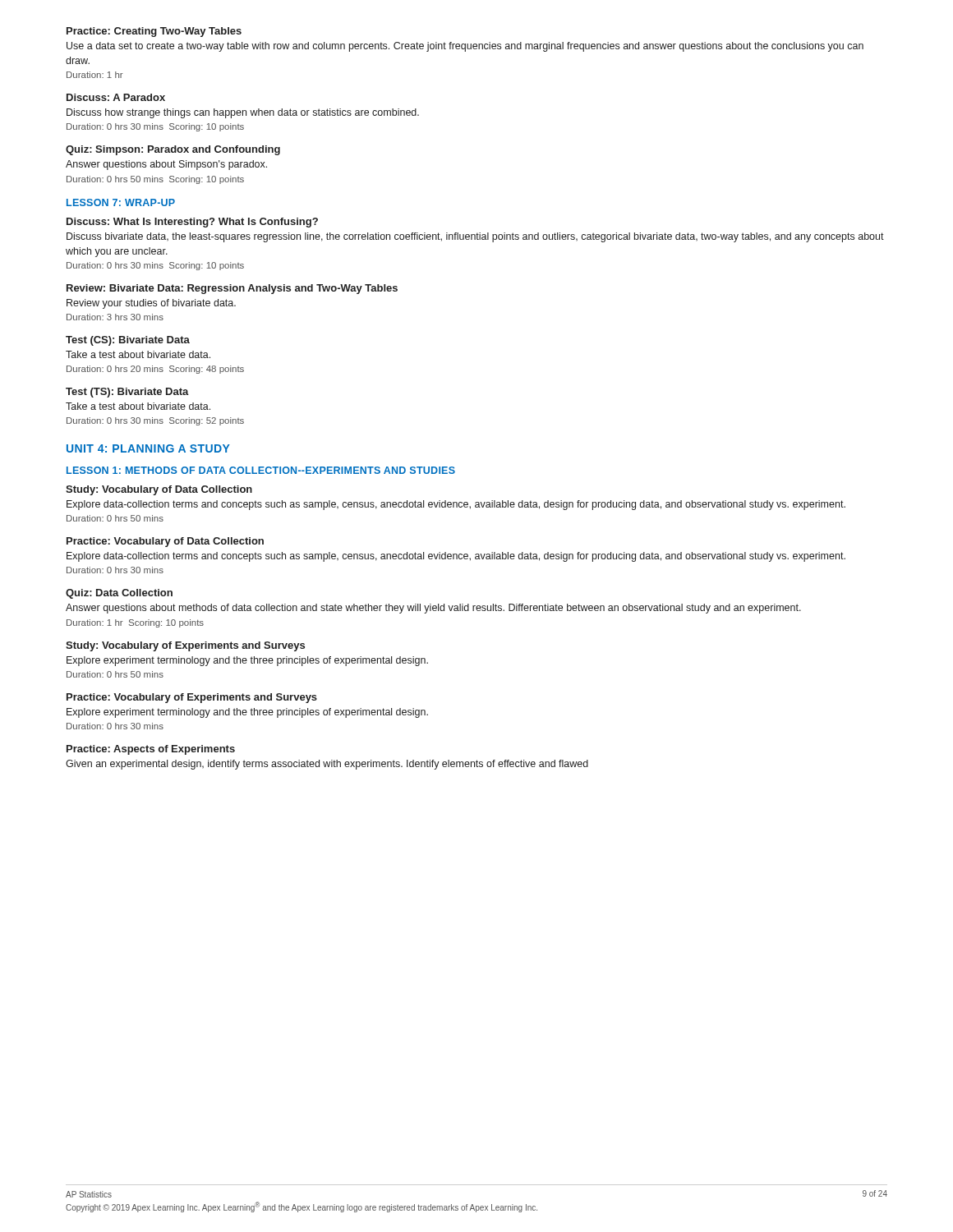The image size is (953, 1232).
Task: Locate the region starting "Discuss: What Is Interesting?"
Action: click(x=476, y=242)
